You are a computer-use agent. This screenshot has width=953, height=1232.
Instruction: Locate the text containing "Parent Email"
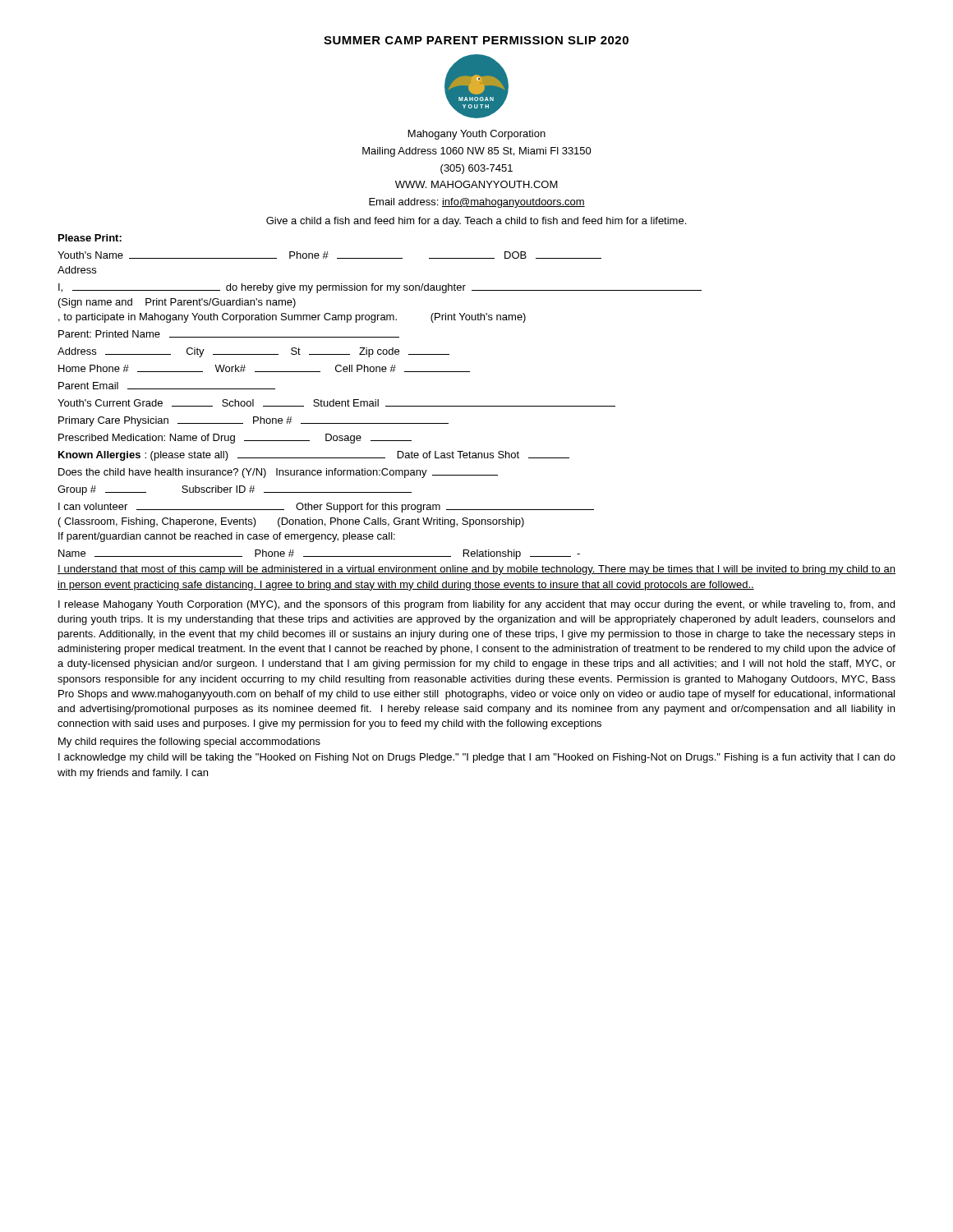(x=166, y=384)
